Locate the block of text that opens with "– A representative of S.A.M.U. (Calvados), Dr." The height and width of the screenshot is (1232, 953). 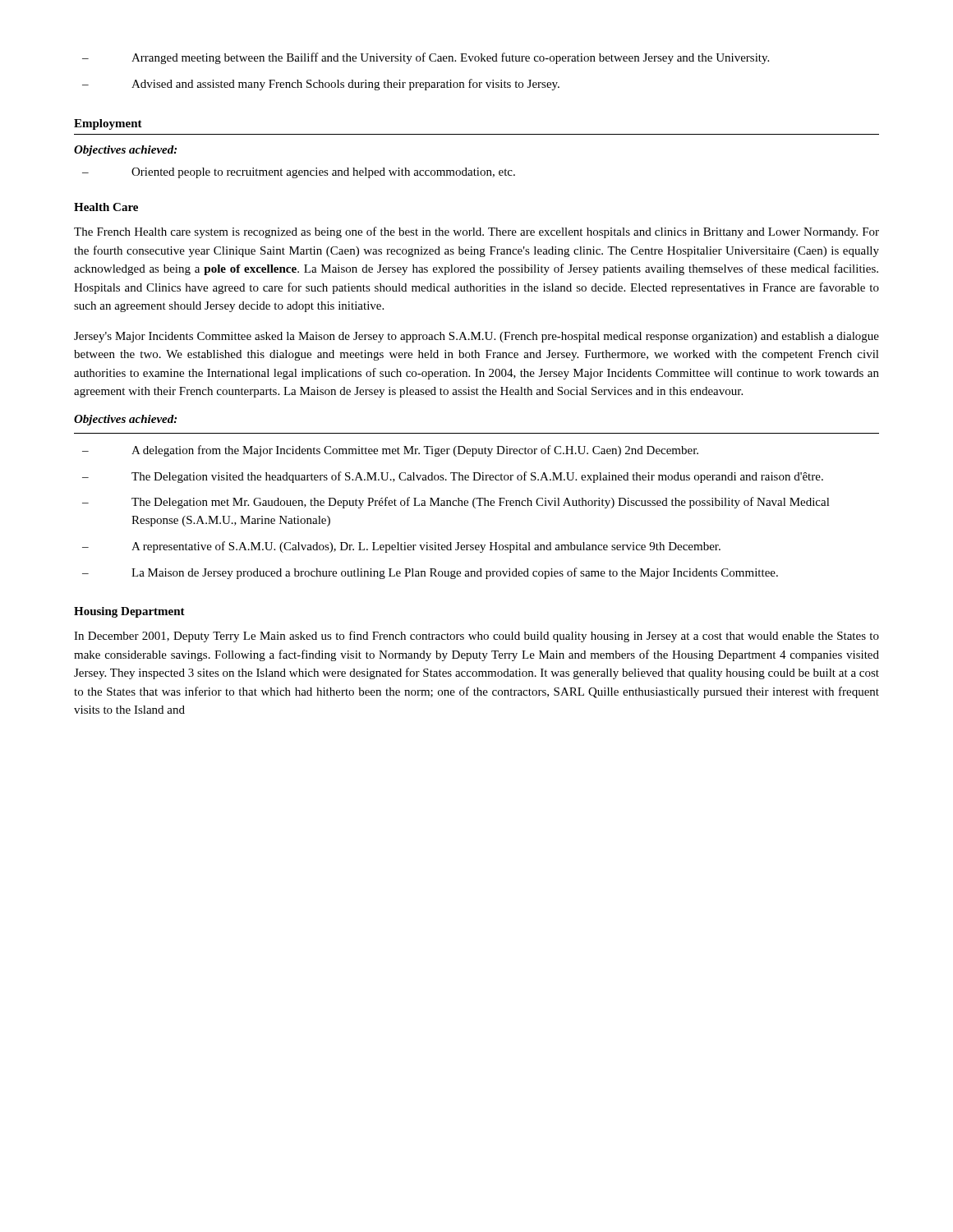[x=476, y=547]
